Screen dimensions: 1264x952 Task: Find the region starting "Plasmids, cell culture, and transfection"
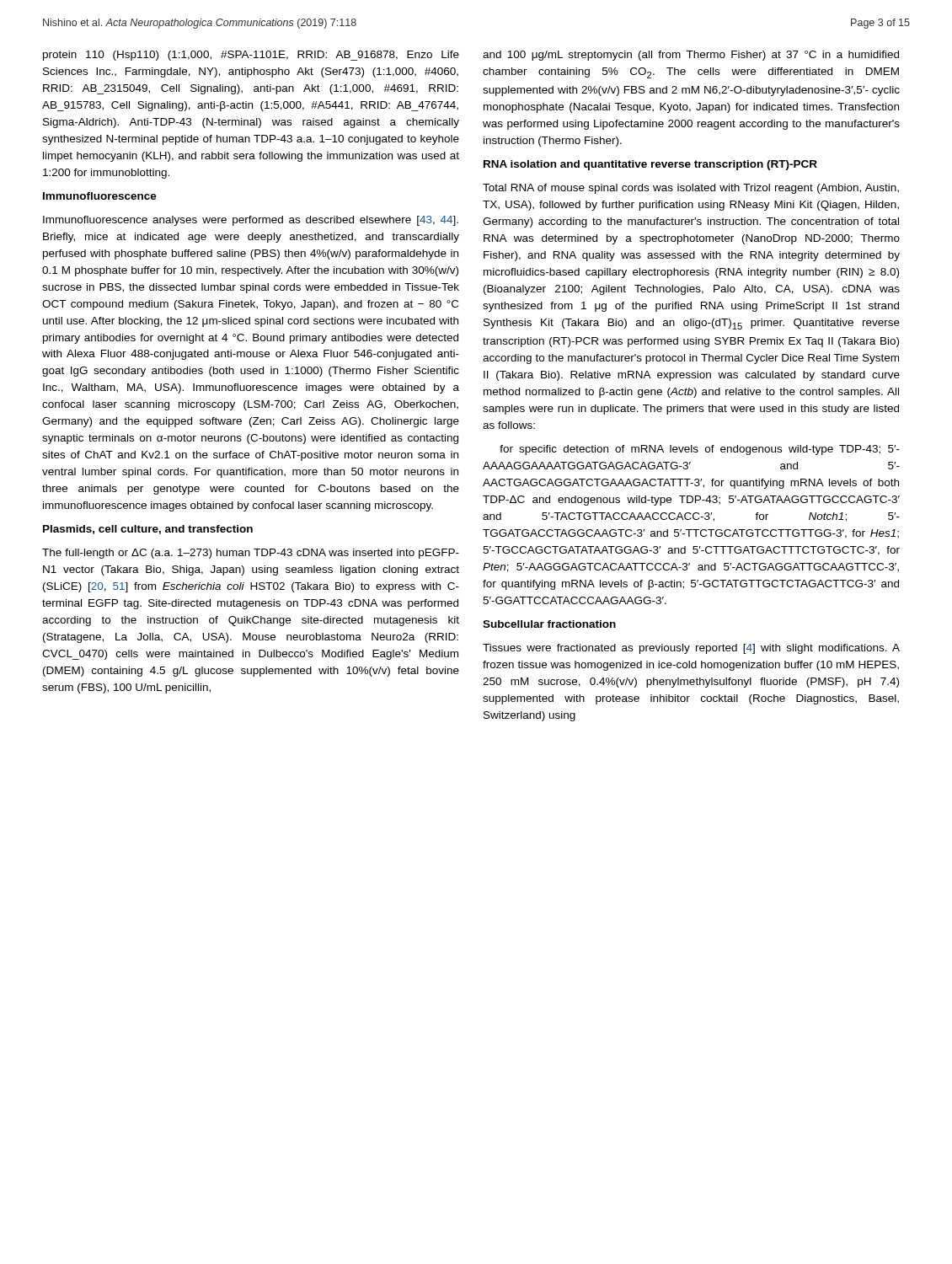click(x=251, y=529)
